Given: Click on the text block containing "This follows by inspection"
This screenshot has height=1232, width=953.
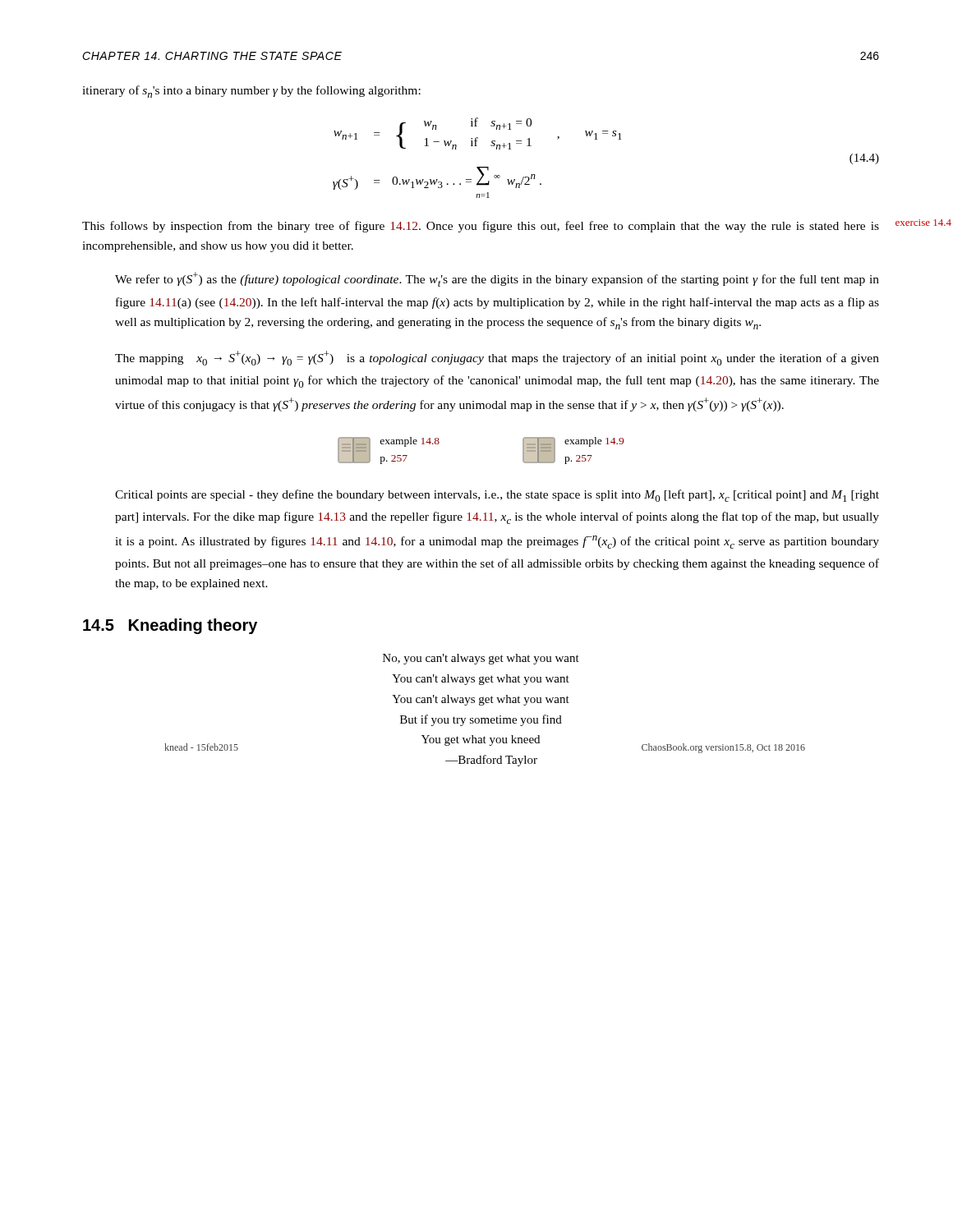Looking at the screenshot, I should coord(481,236).
